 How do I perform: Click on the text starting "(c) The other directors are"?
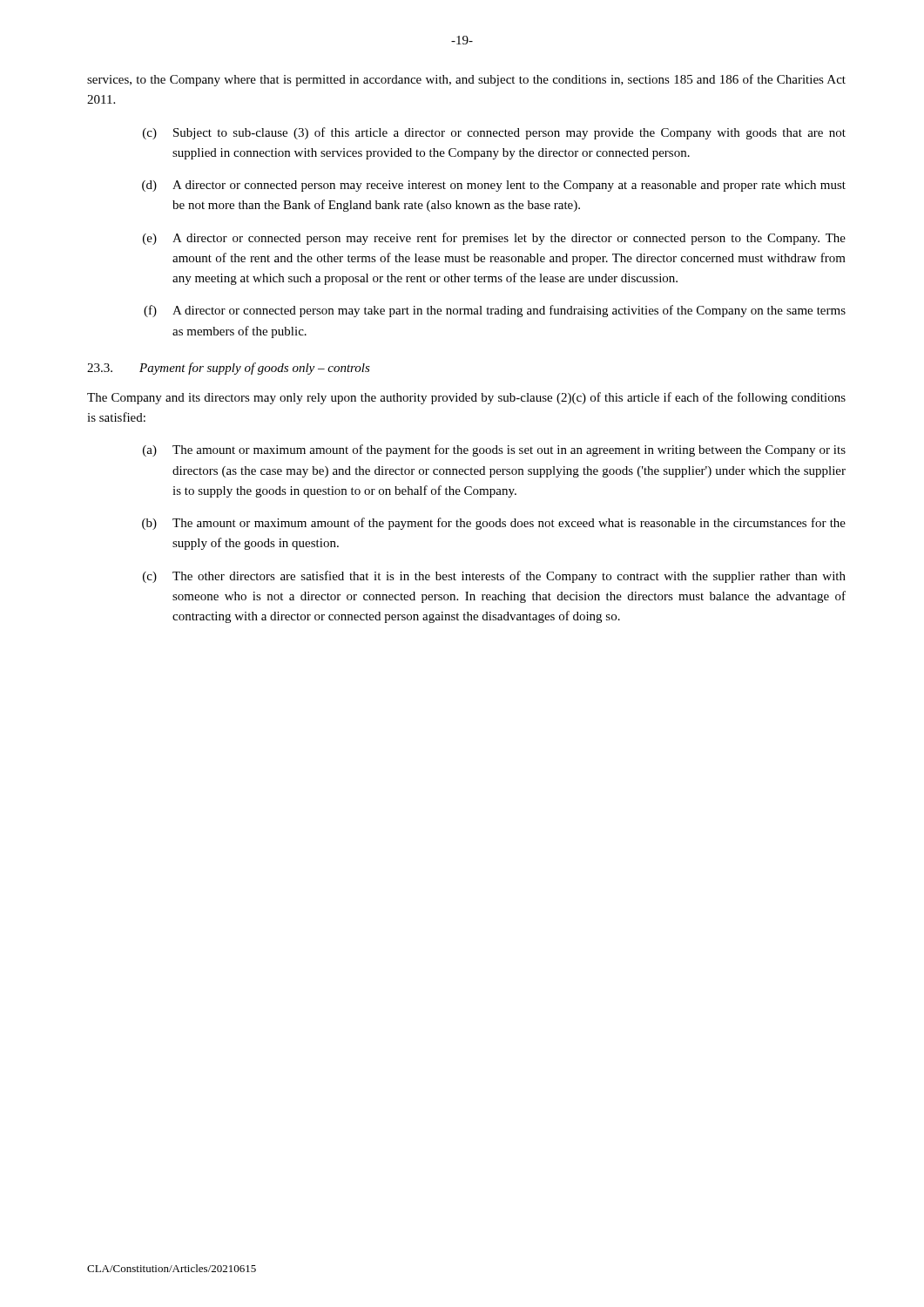coord(466,596)
